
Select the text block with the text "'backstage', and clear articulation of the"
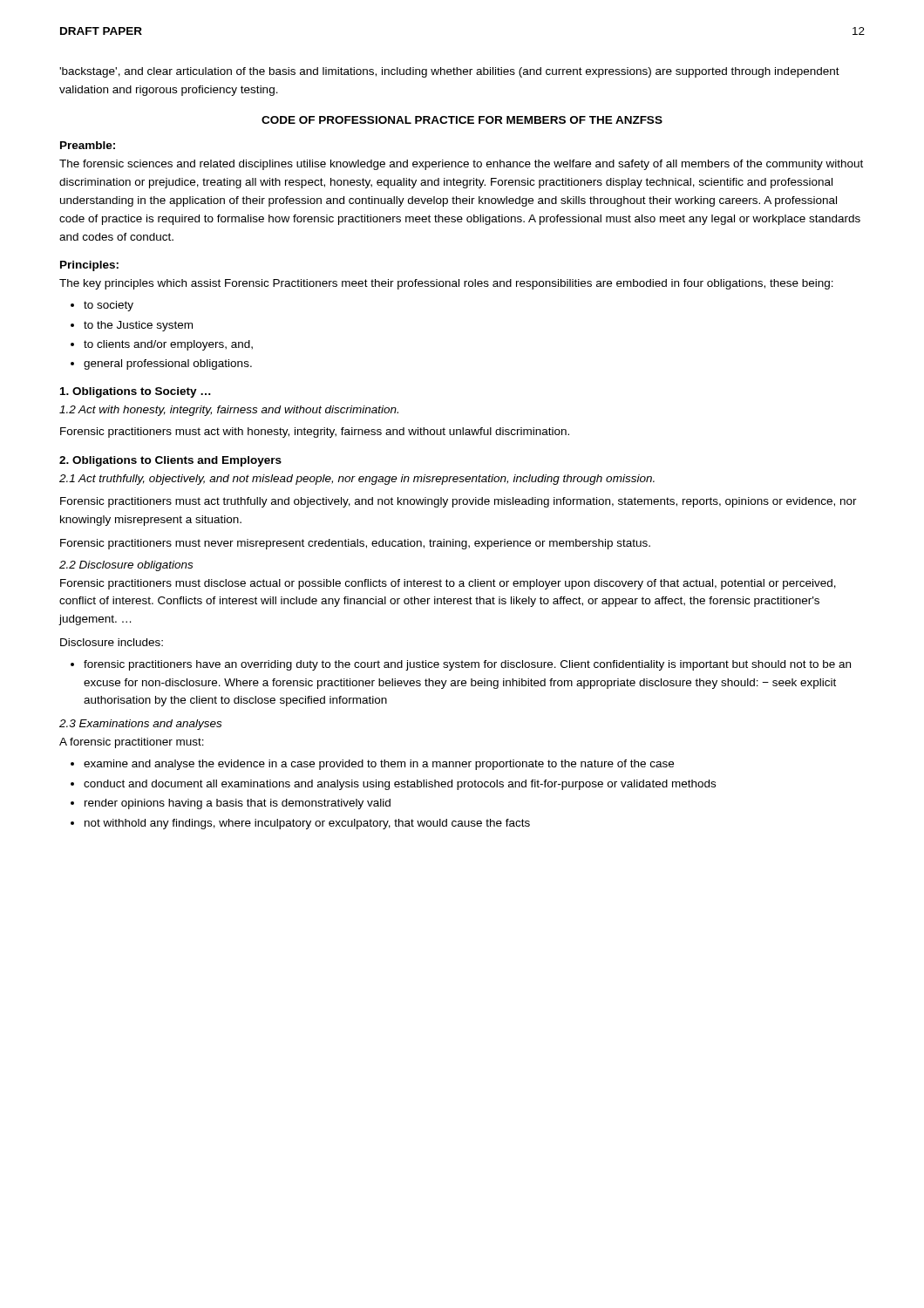click(x=449, y=80)
